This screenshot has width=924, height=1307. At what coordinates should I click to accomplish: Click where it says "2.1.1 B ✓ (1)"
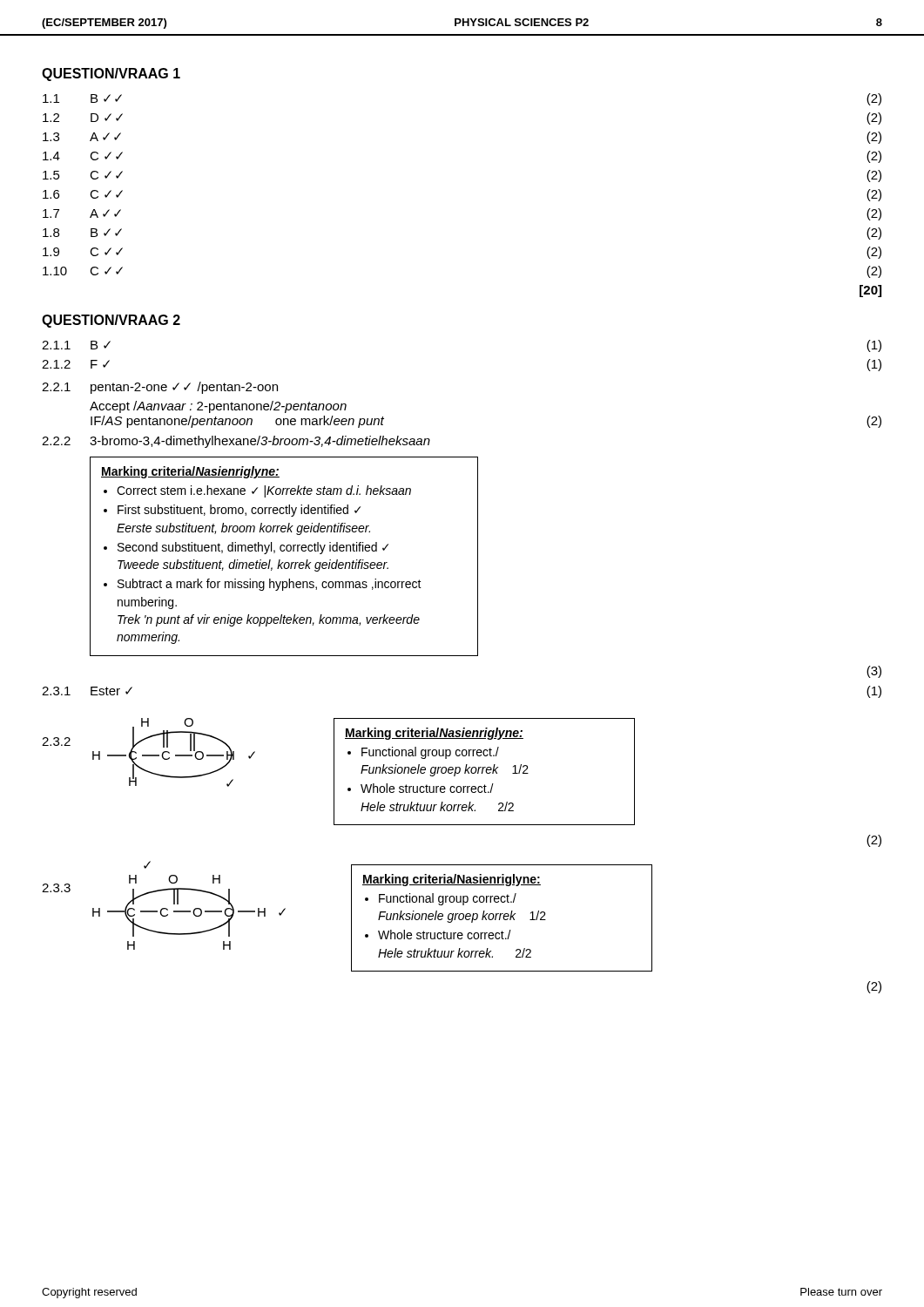click(56, 345)
